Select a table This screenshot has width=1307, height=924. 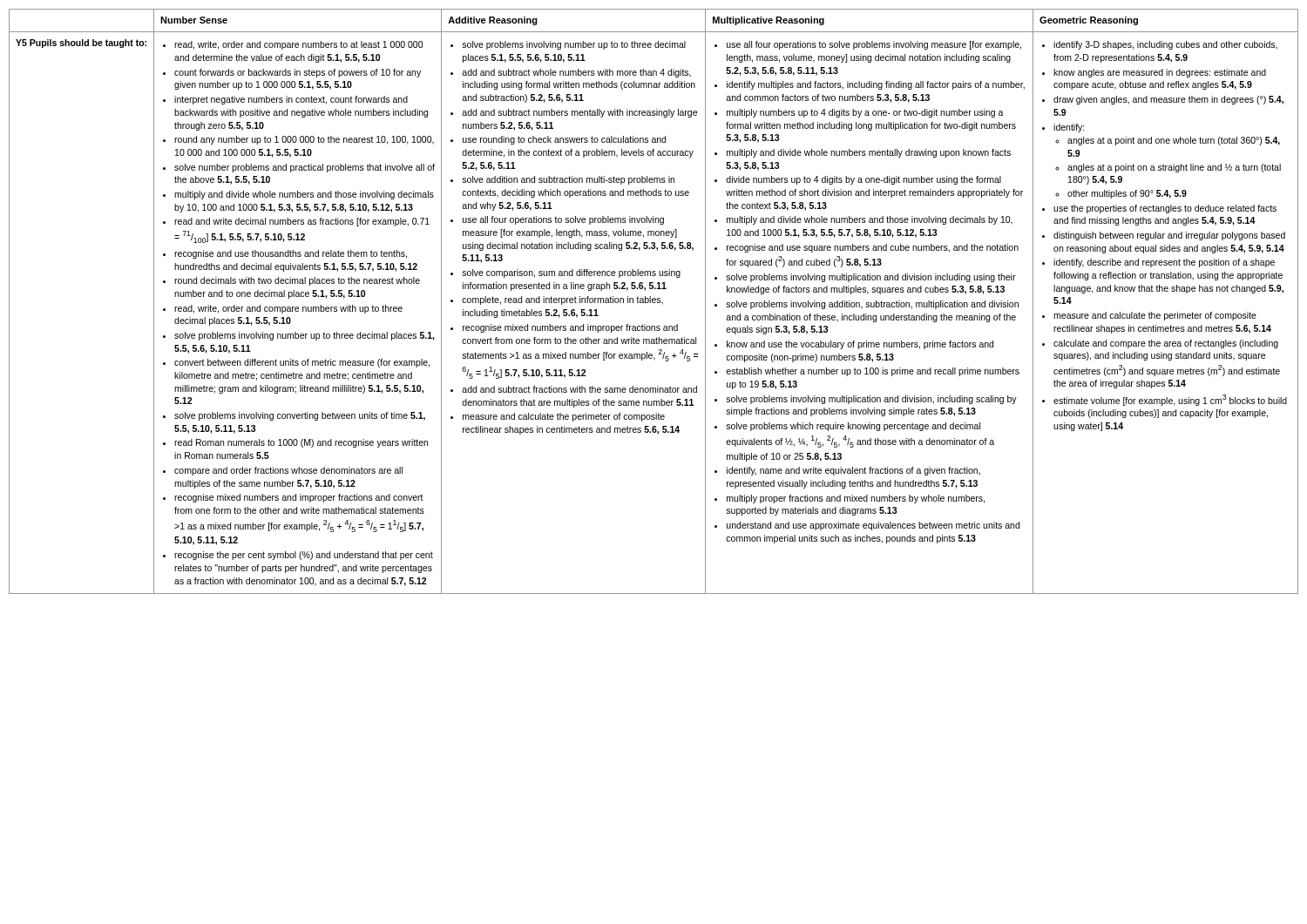pos(654,301)
